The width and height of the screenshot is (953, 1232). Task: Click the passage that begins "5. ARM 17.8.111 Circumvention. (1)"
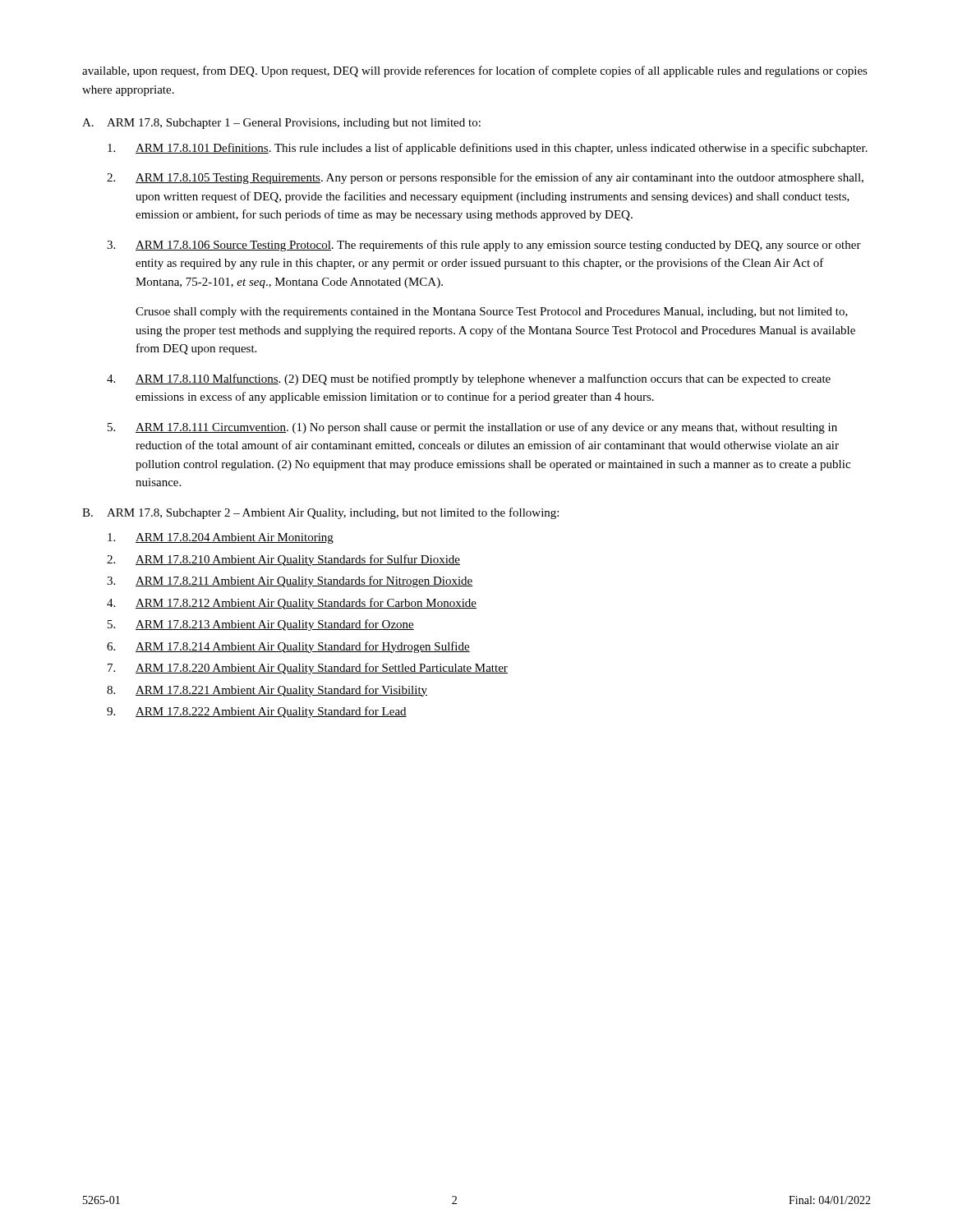(489, 455)
